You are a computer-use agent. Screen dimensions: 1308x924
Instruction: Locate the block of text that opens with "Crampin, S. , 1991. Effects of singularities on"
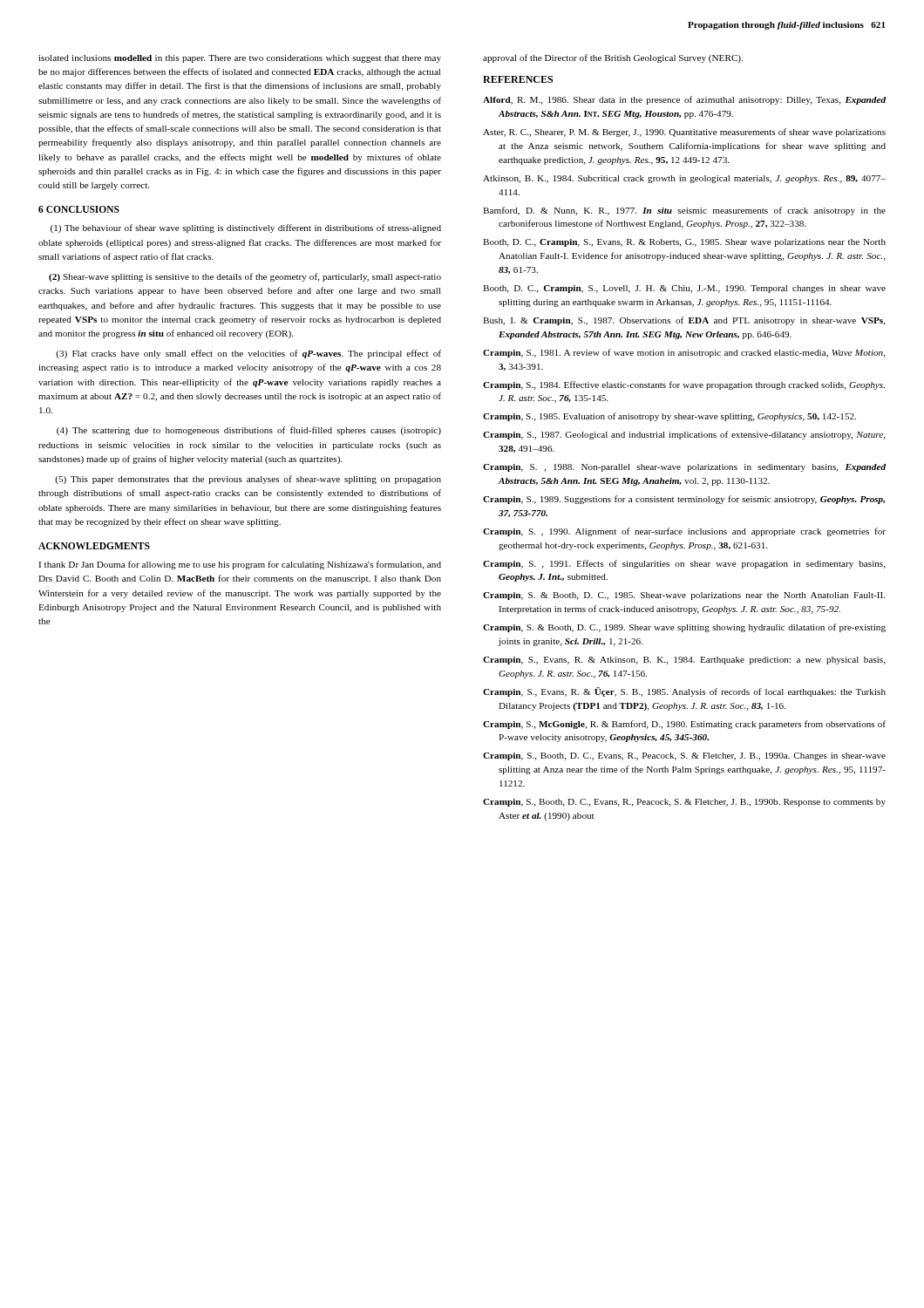click(x=684, y=570)
